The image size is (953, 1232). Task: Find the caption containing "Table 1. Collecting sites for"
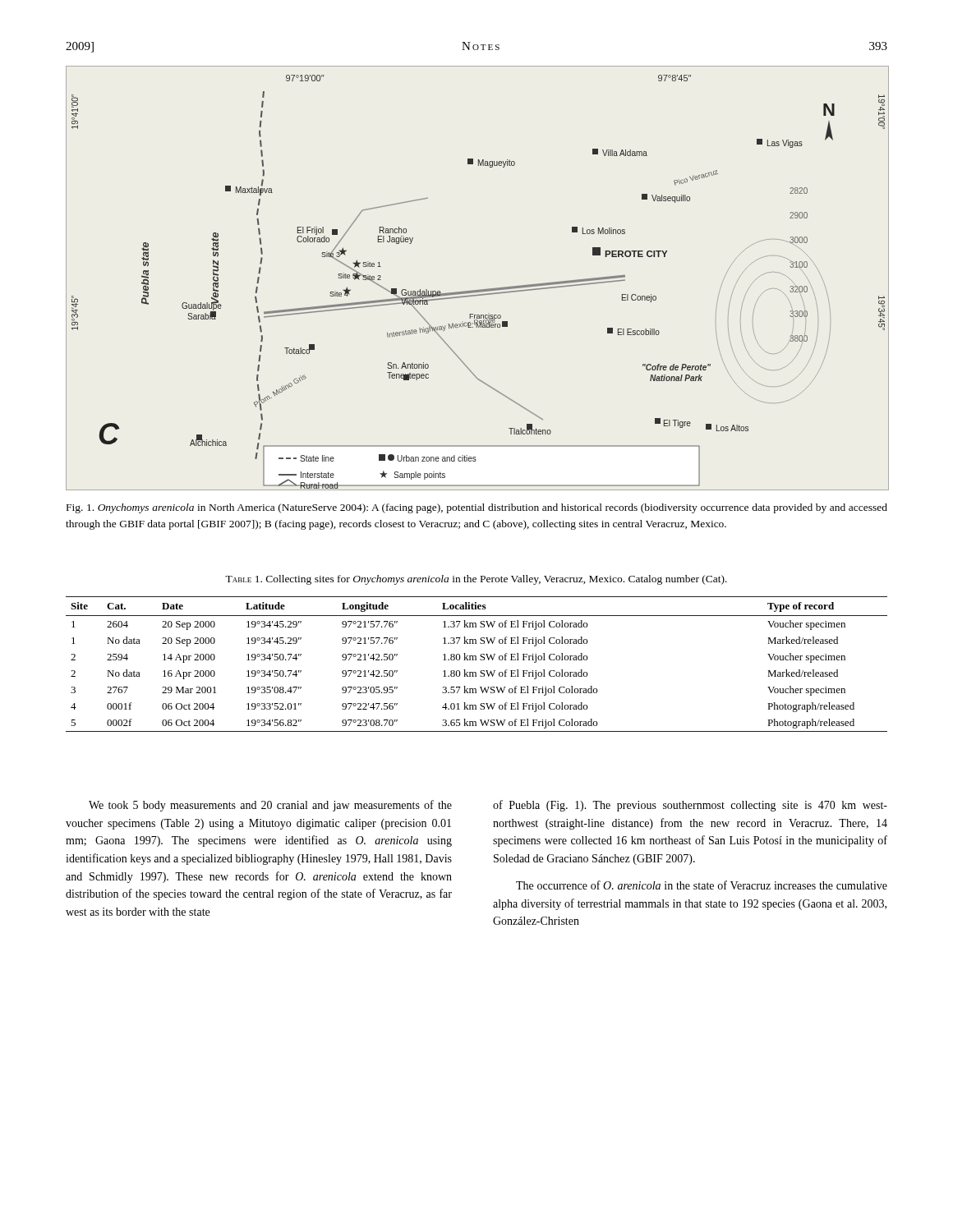point(476,579)
